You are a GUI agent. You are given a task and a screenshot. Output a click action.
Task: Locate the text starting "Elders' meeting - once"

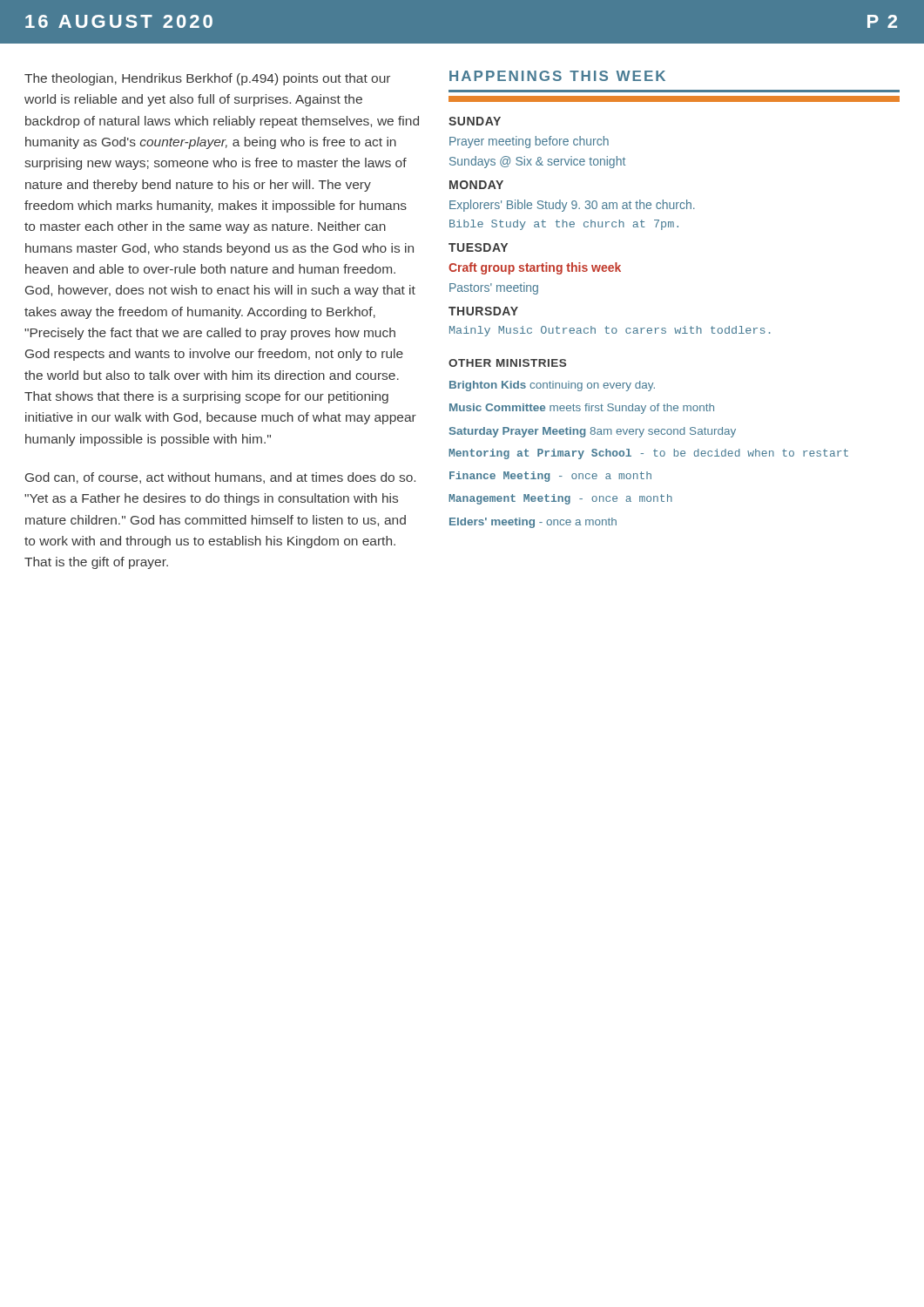(533, 522)
